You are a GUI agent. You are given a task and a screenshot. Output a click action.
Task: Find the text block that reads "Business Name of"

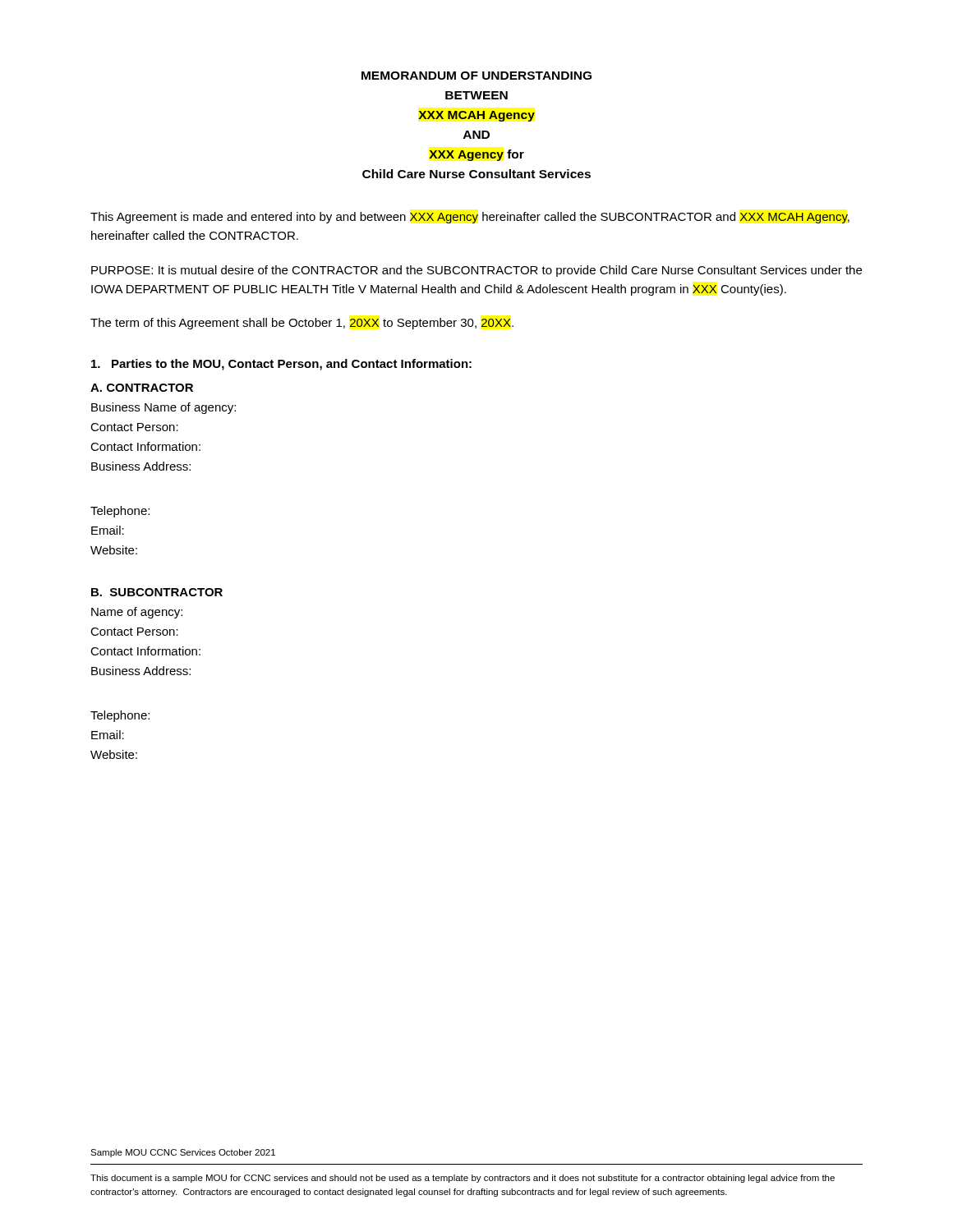click(x=164, y=437)
